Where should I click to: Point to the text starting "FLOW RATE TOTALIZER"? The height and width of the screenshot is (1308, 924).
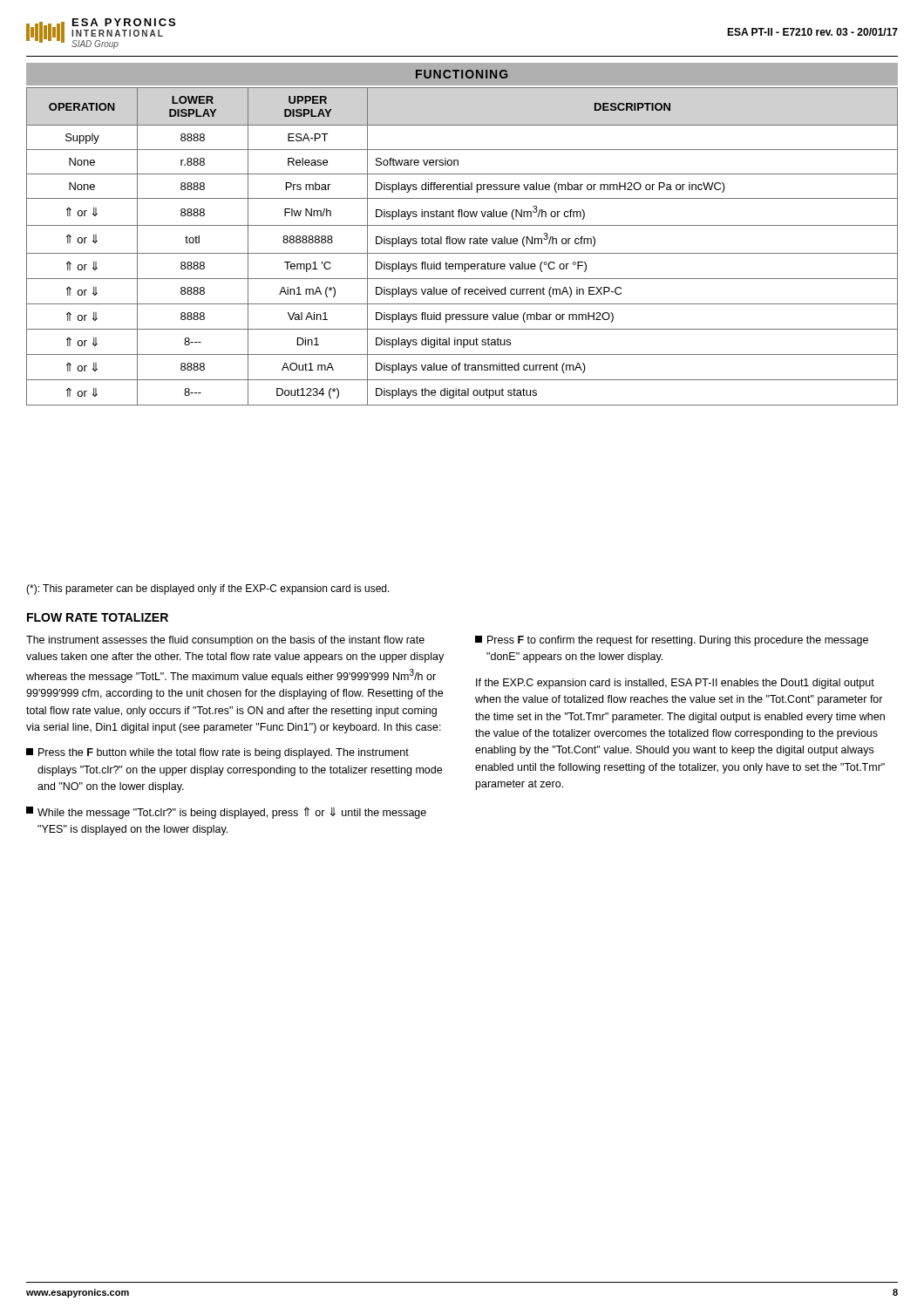pyautogui.click(x=97, y=617)
